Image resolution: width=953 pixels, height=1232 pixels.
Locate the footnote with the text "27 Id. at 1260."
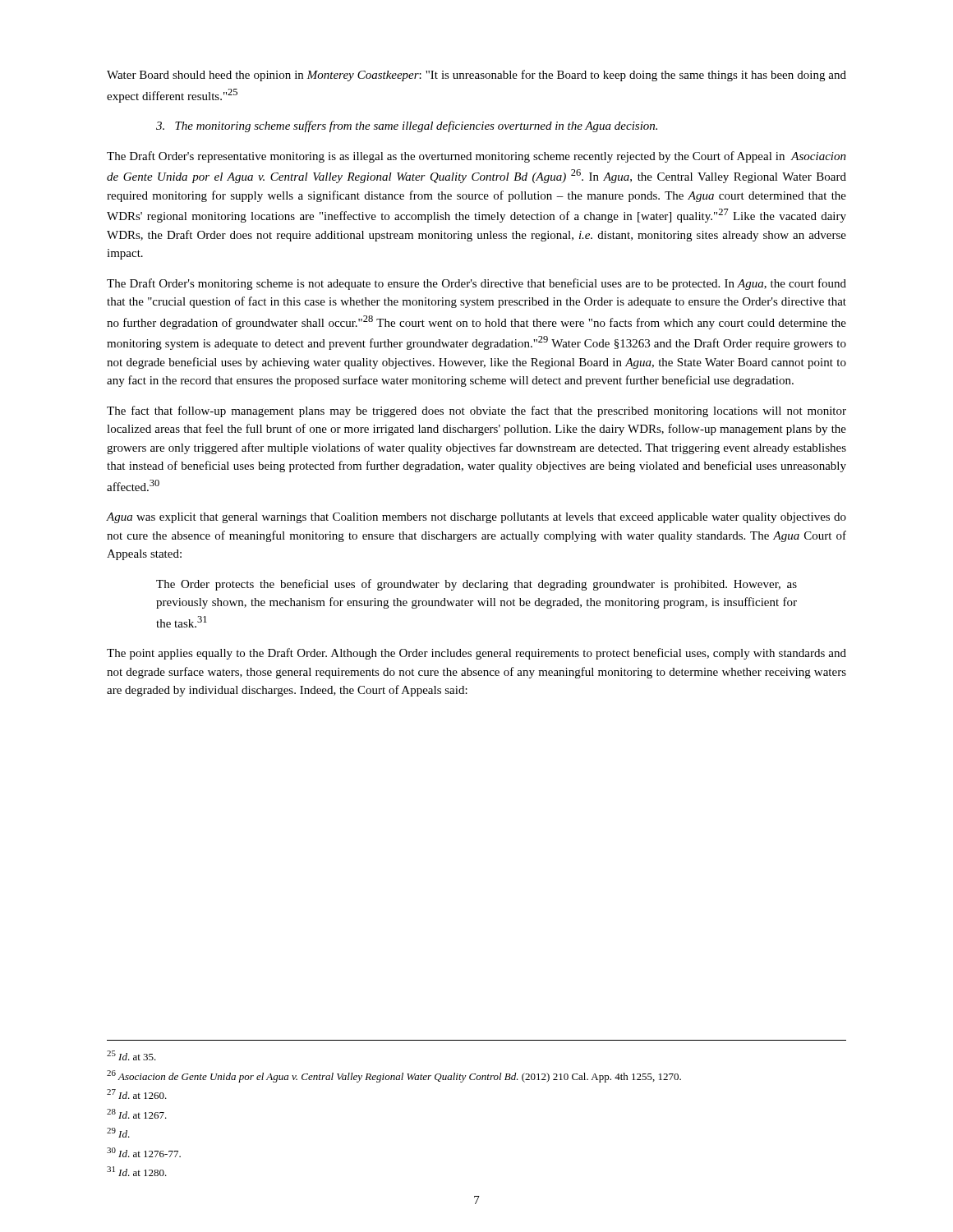pyautogui.click(x=137, y=1094)
